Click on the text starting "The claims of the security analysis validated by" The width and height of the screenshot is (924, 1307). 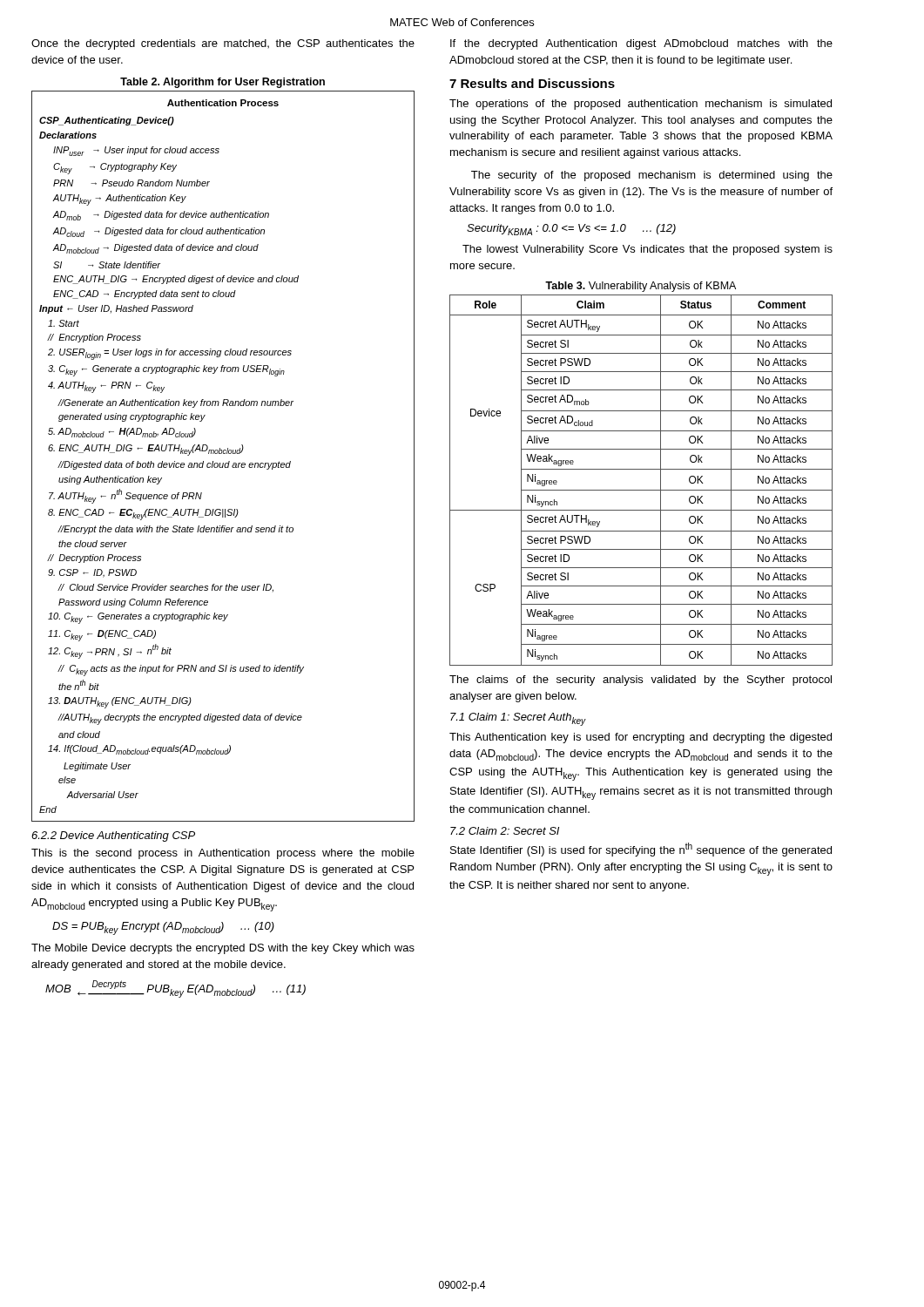(x=641, y=687)
